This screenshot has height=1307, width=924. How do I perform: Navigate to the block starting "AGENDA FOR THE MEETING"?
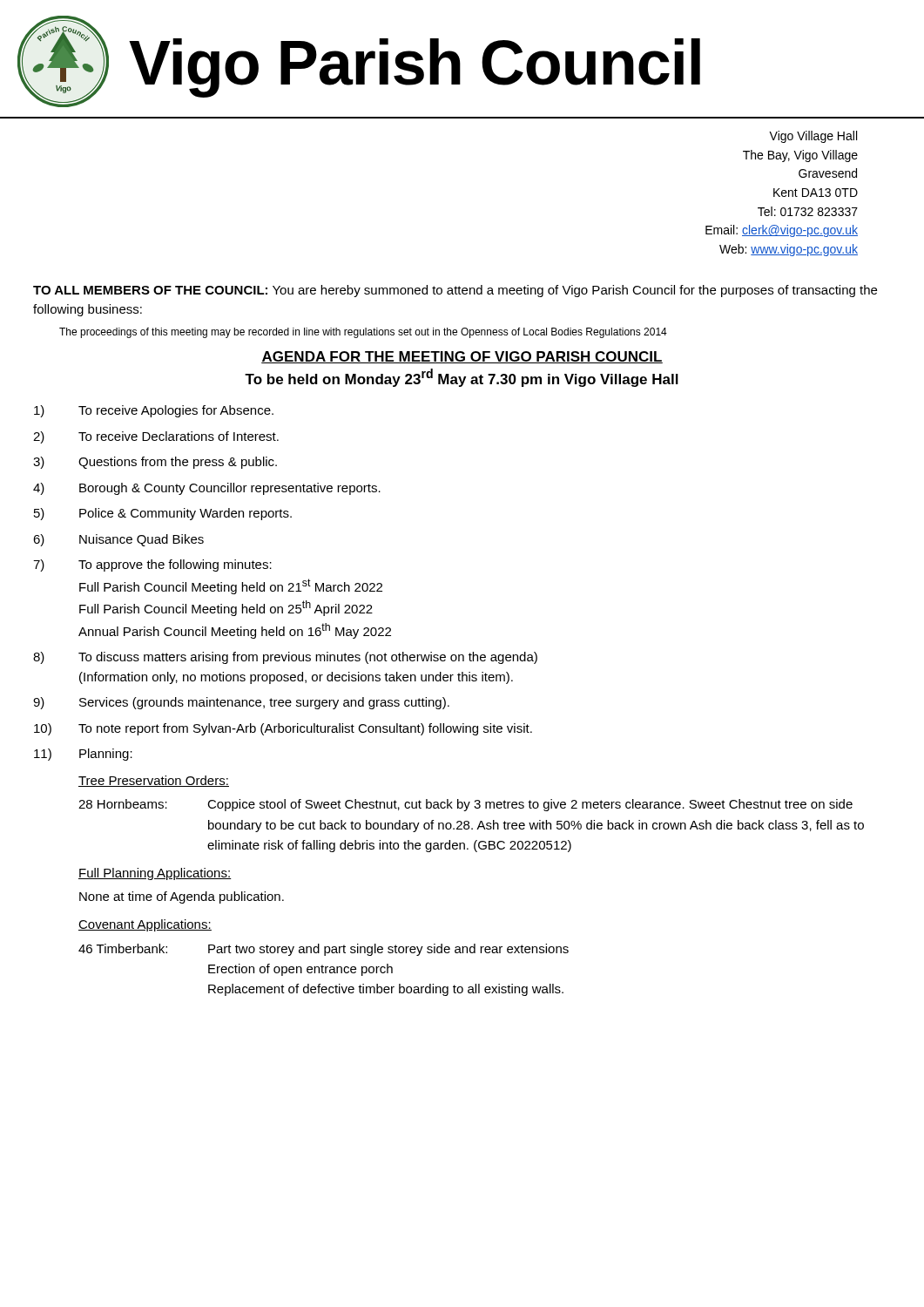click(462, 369)
